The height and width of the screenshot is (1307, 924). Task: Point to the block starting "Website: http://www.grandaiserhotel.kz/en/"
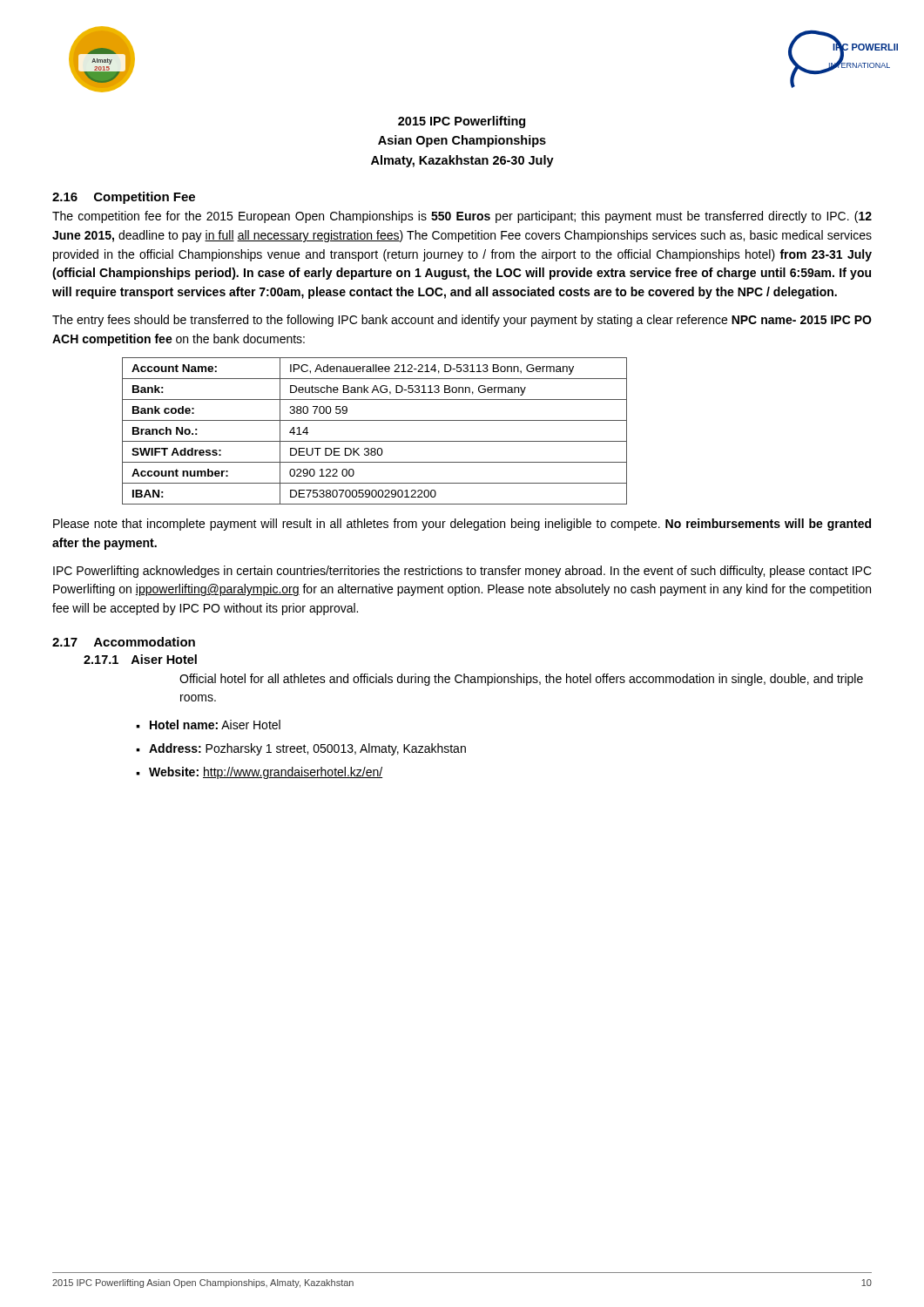pyautogui.click(x=266, y=772)
